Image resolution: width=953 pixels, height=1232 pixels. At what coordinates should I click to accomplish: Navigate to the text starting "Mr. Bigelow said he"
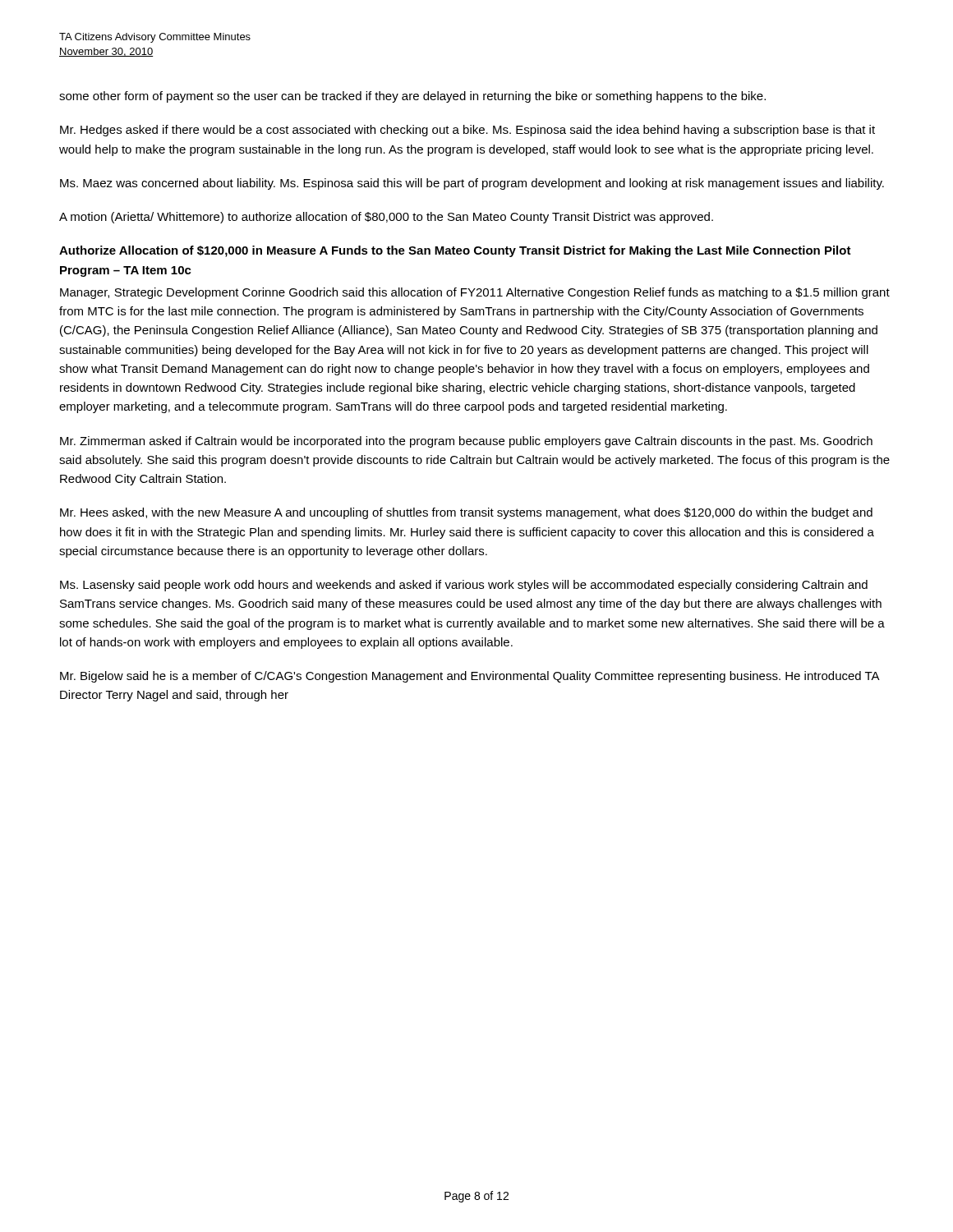[469, 685]
